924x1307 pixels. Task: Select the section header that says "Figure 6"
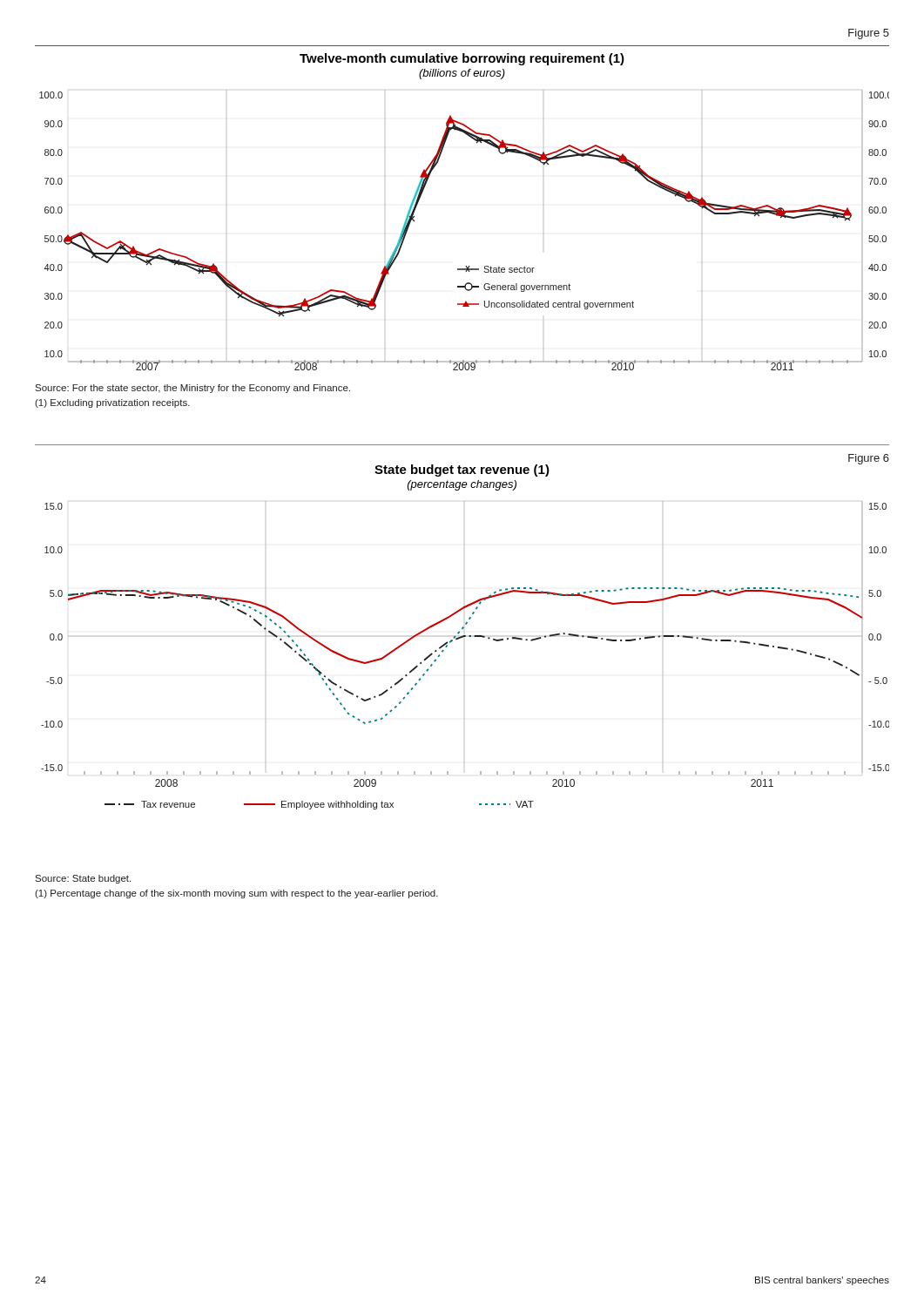pos(868,458)
